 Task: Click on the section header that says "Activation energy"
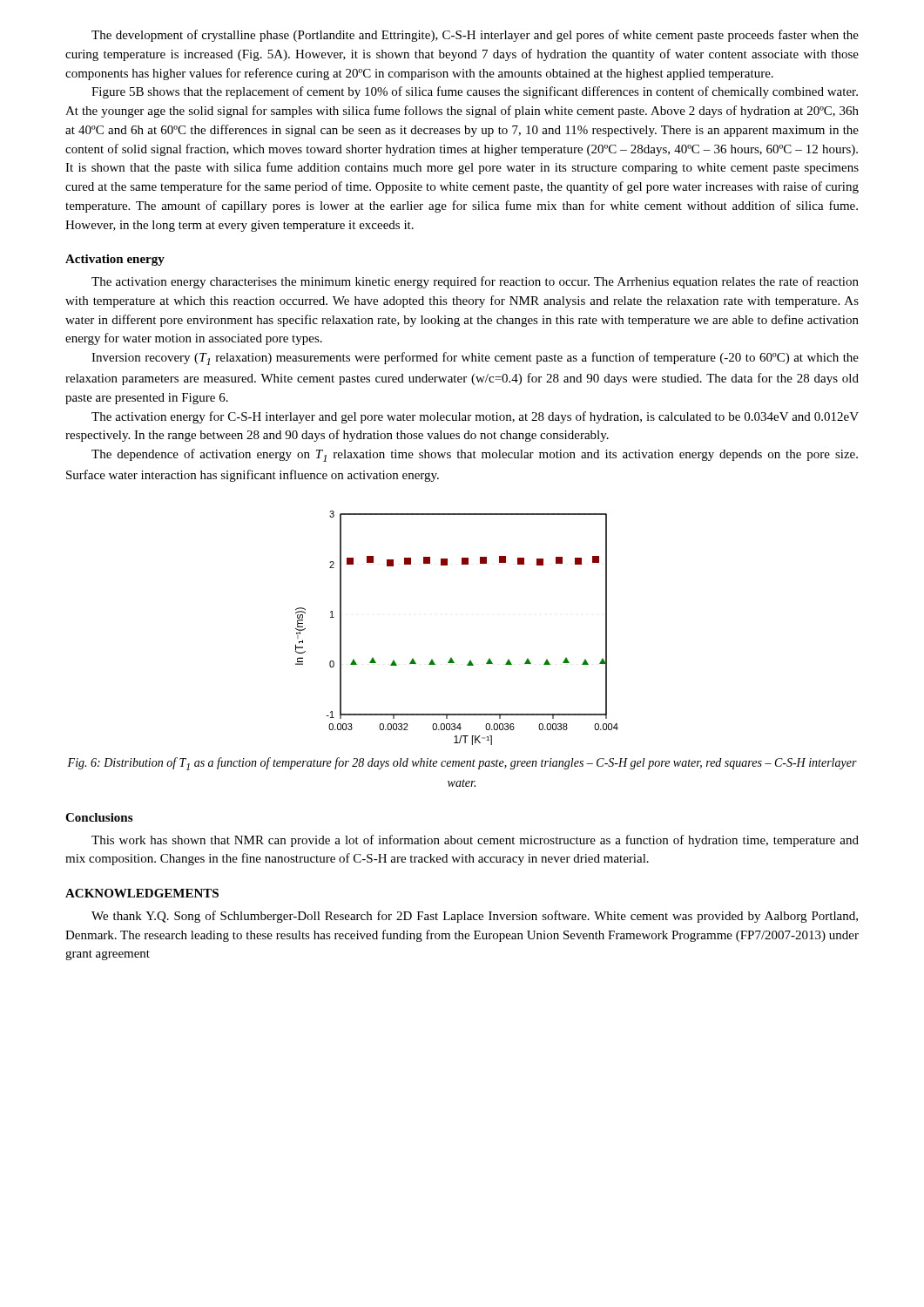pos(115,260)
